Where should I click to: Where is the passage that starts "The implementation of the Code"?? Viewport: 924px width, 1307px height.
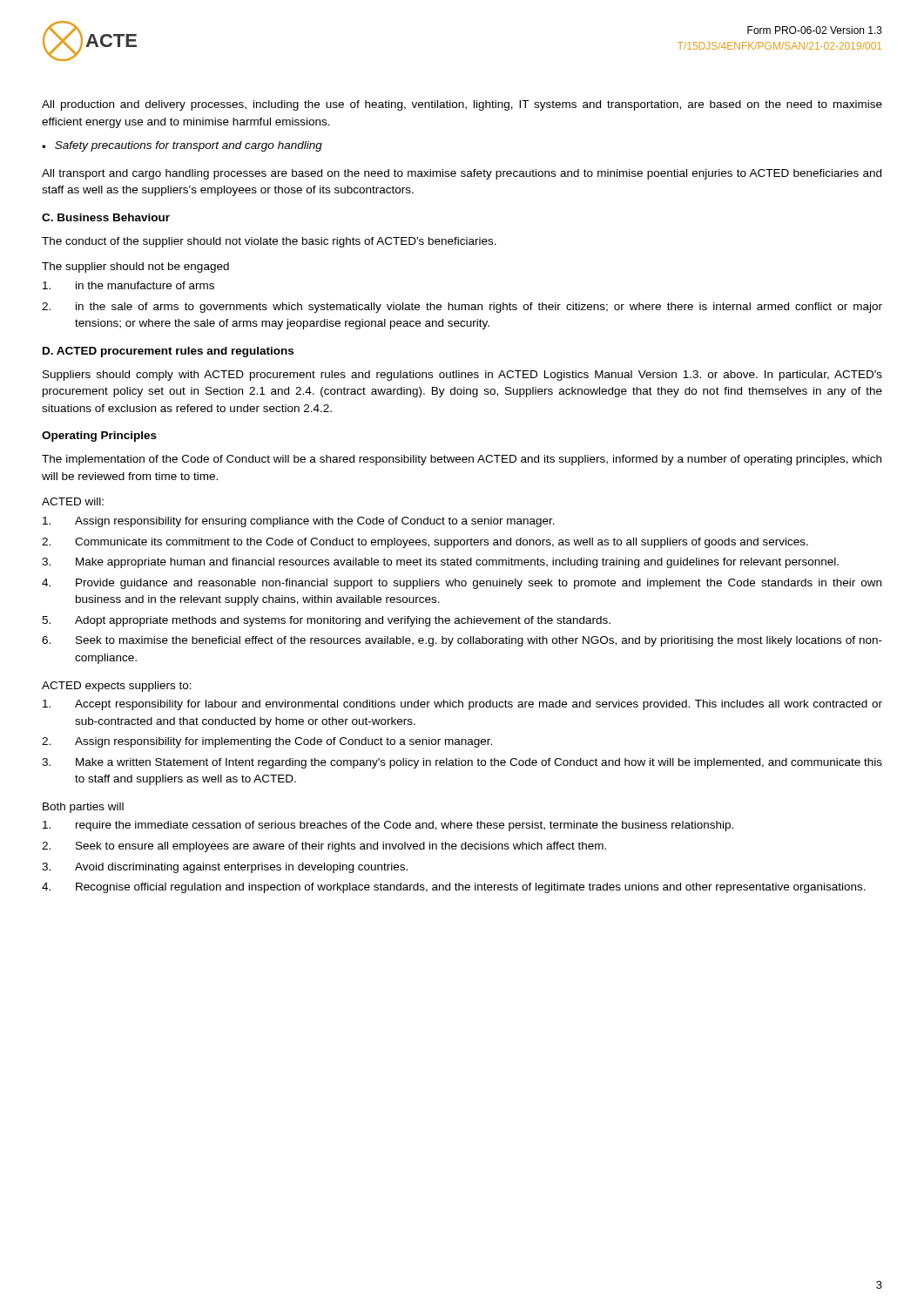[462, 468]
